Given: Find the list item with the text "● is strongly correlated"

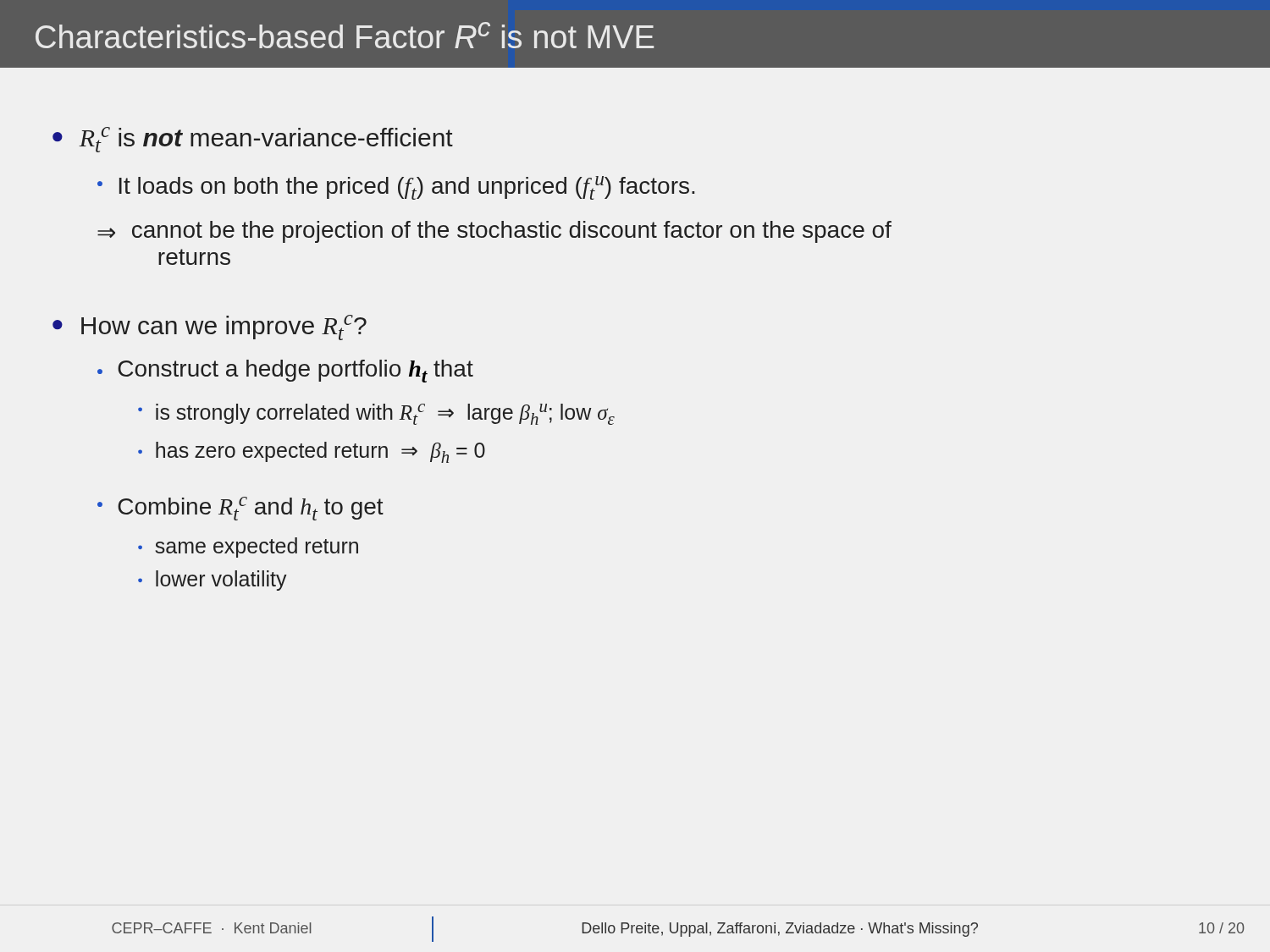Looking at the screenshot, I should (376, 413).
